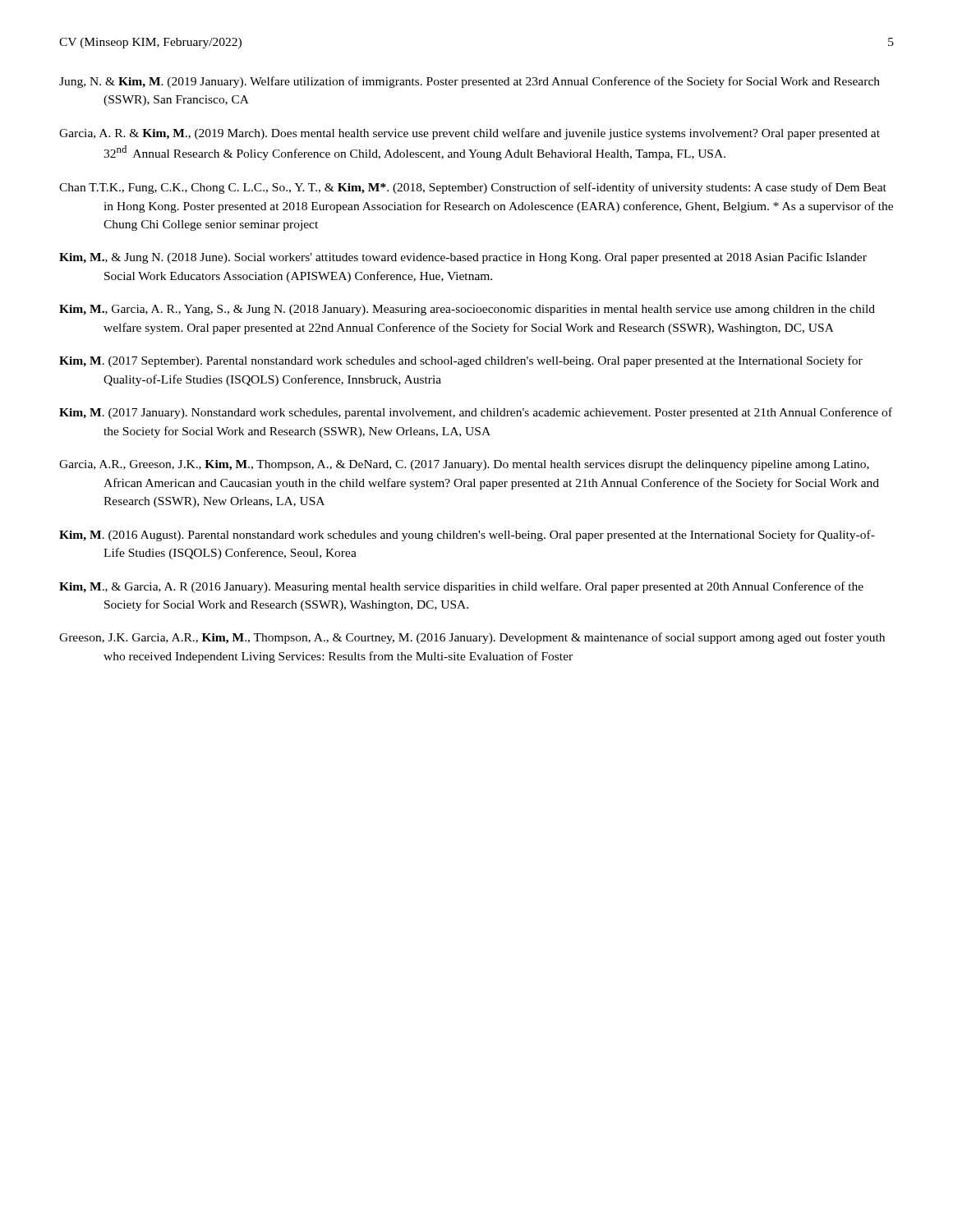953x1232 pixels.
Task: Point to the block beginning "Jung, N. & Kim, M. (2019 January). Welfare"
Action: click(470, 90)
